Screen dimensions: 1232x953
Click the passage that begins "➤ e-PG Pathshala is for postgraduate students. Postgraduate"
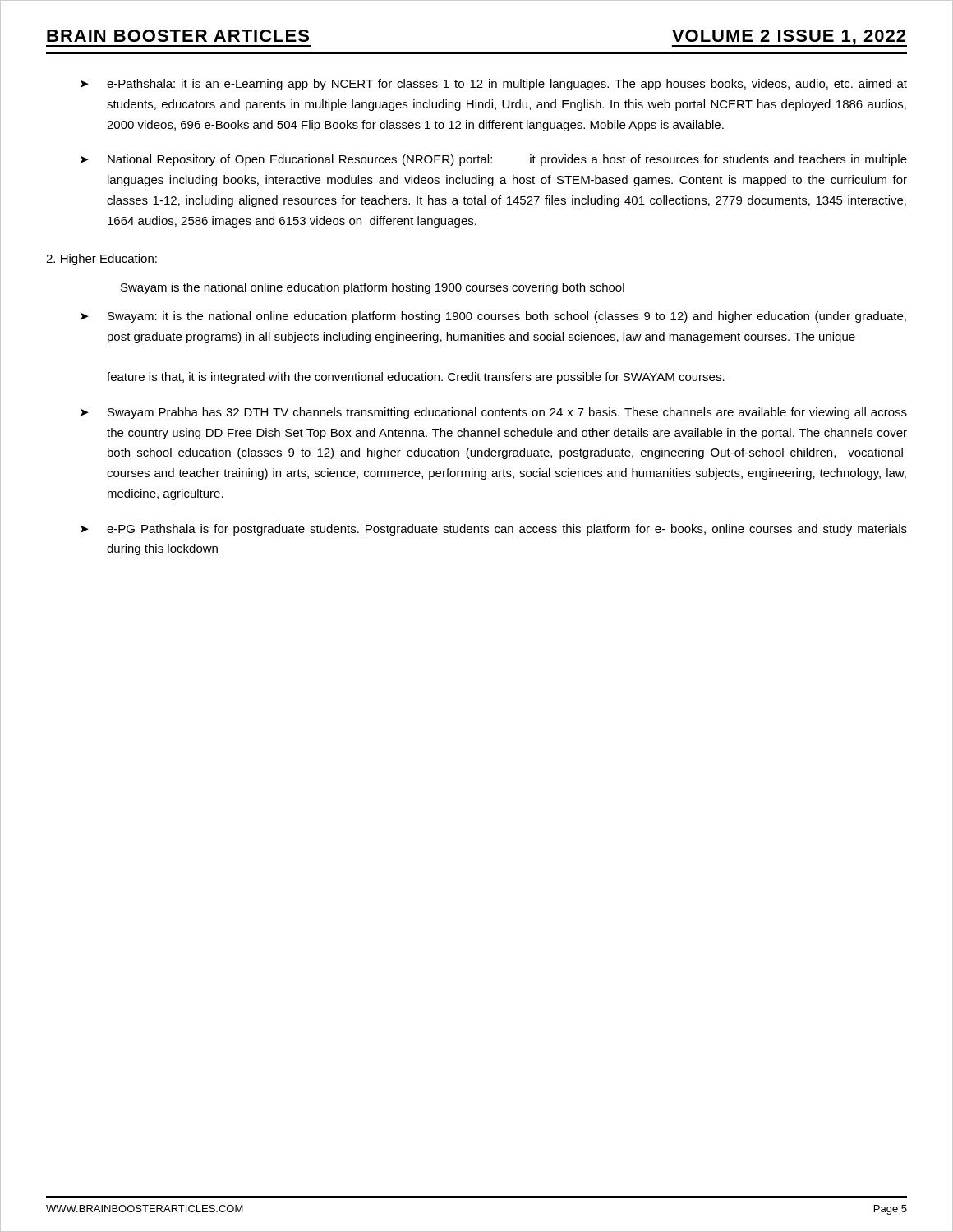click(x=493, y=539)
